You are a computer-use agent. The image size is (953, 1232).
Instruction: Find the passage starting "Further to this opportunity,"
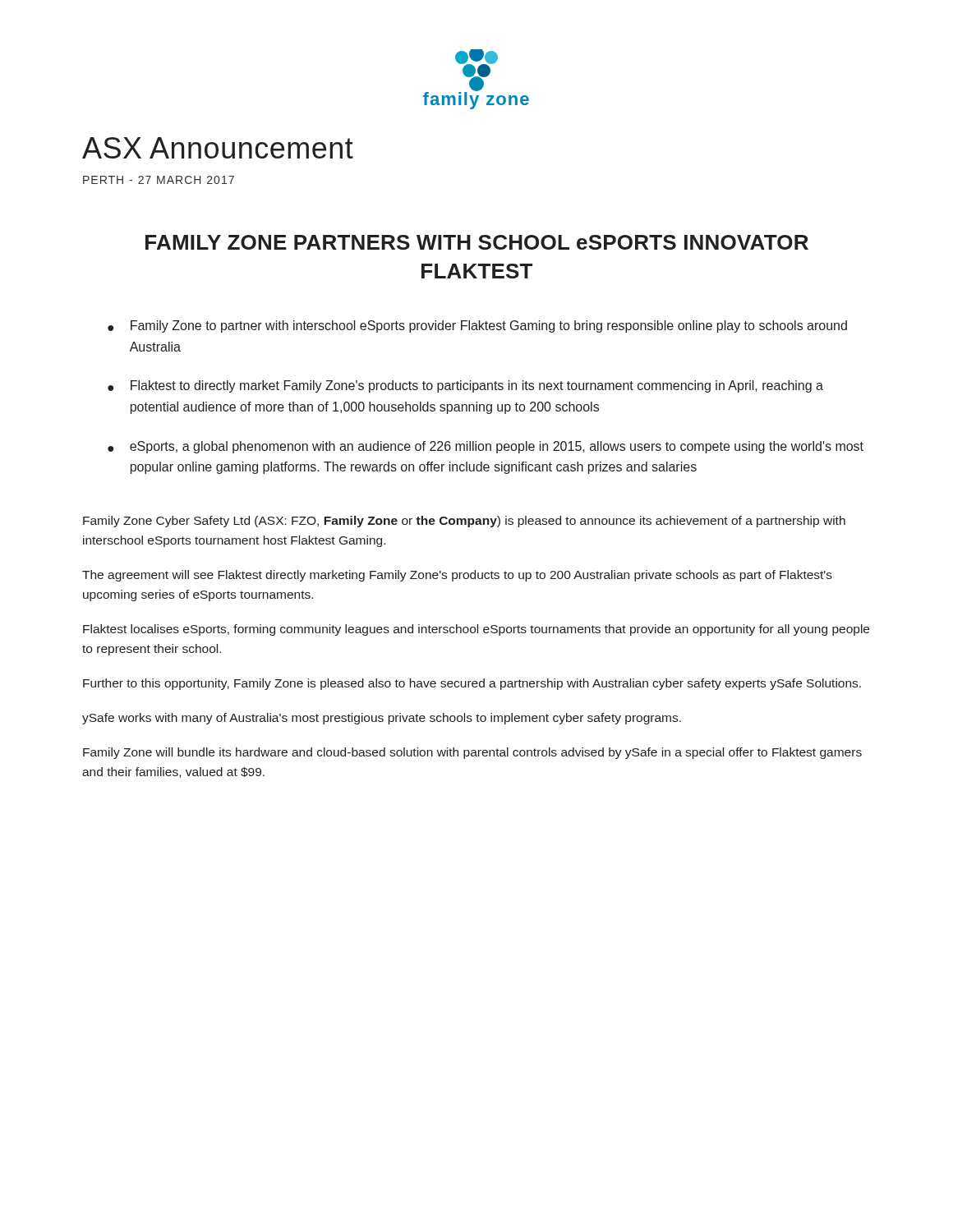click(x=472, y=683)
